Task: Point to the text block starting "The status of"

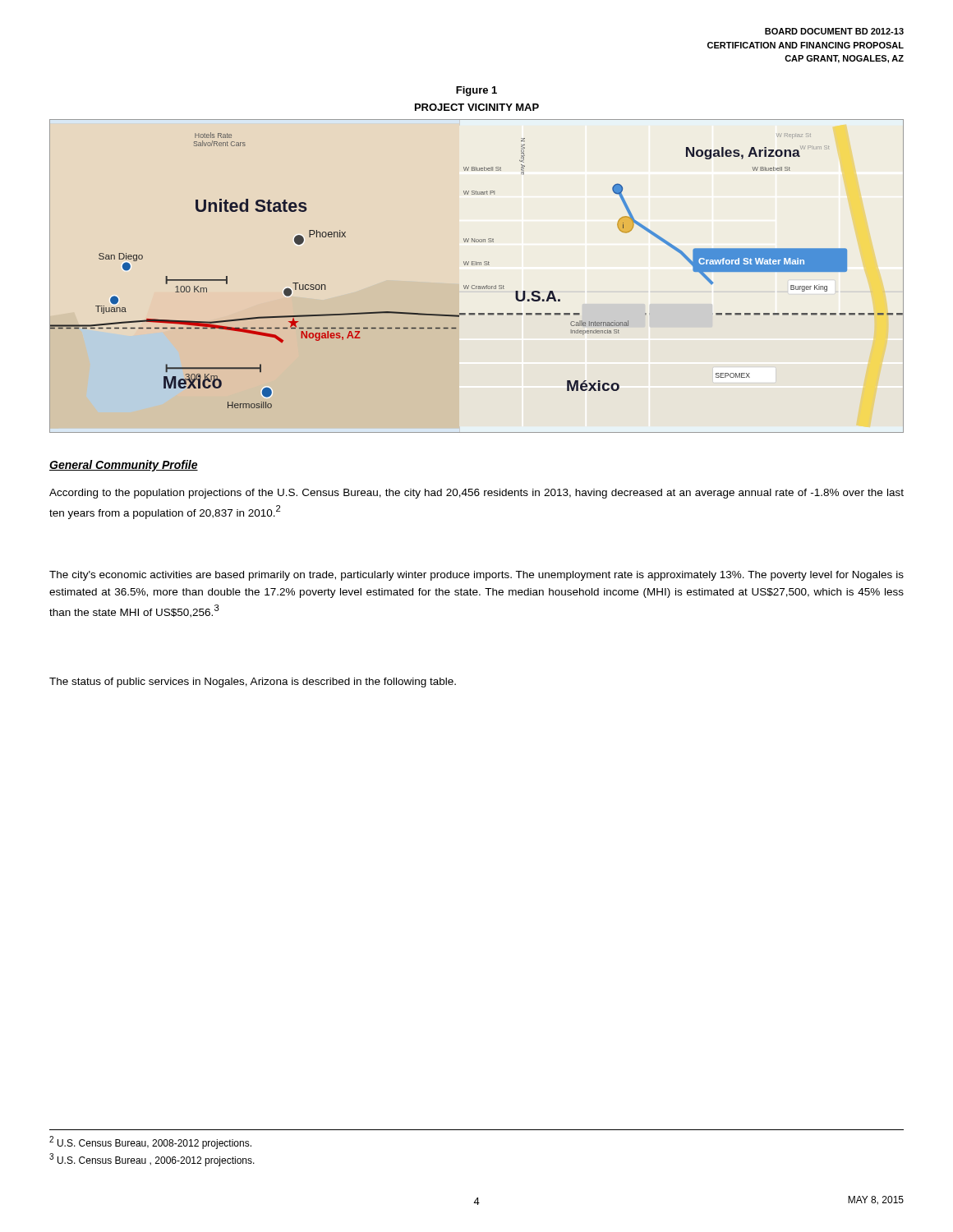Action: pos(253,681)
